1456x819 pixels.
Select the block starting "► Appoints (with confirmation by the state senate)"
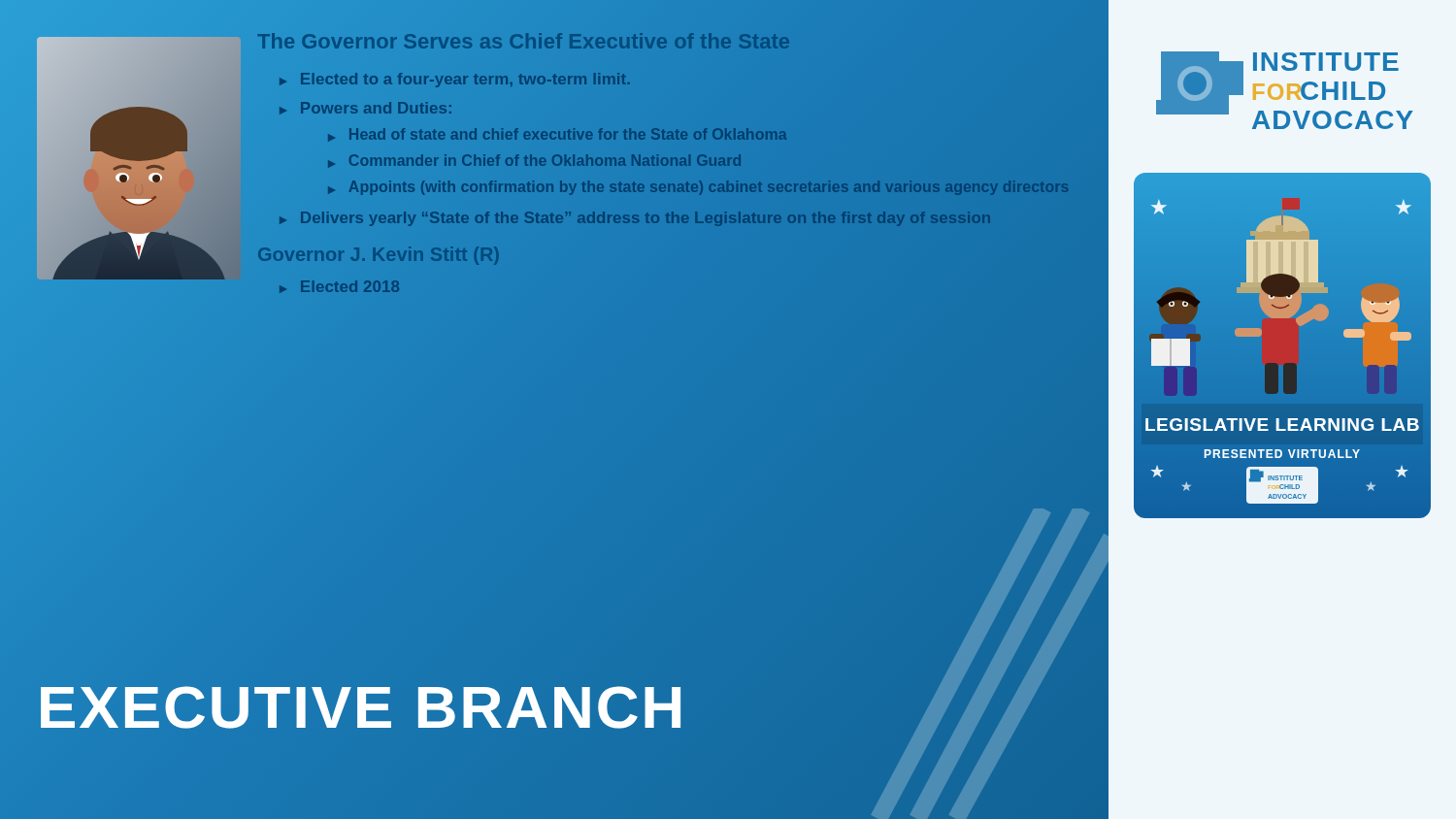point(697,188)
